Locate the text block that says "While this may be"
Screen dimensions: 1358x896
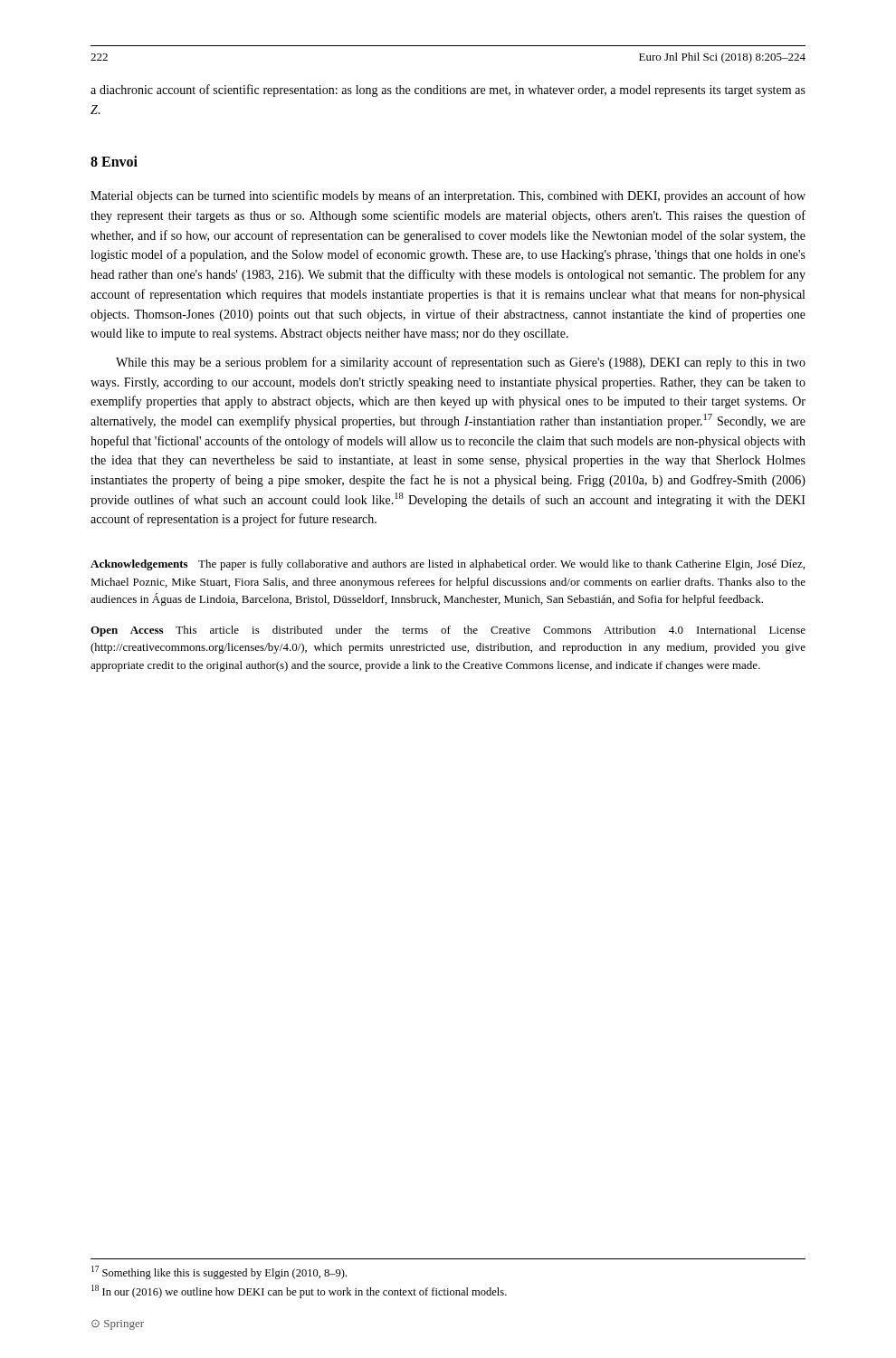click(x=448, y=441)
